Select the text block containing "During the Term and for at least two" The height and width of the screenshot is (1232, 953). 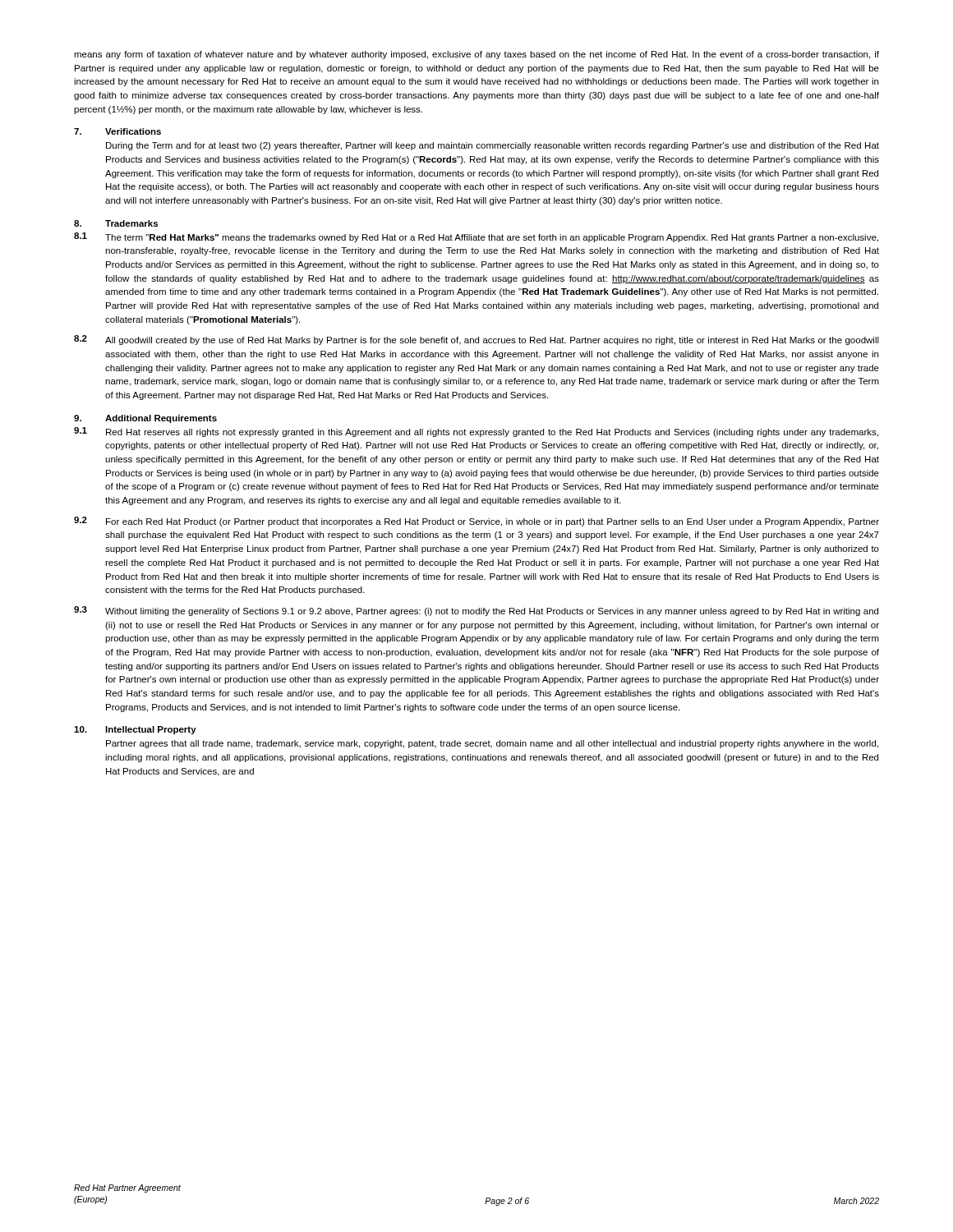tap(492, 173)
